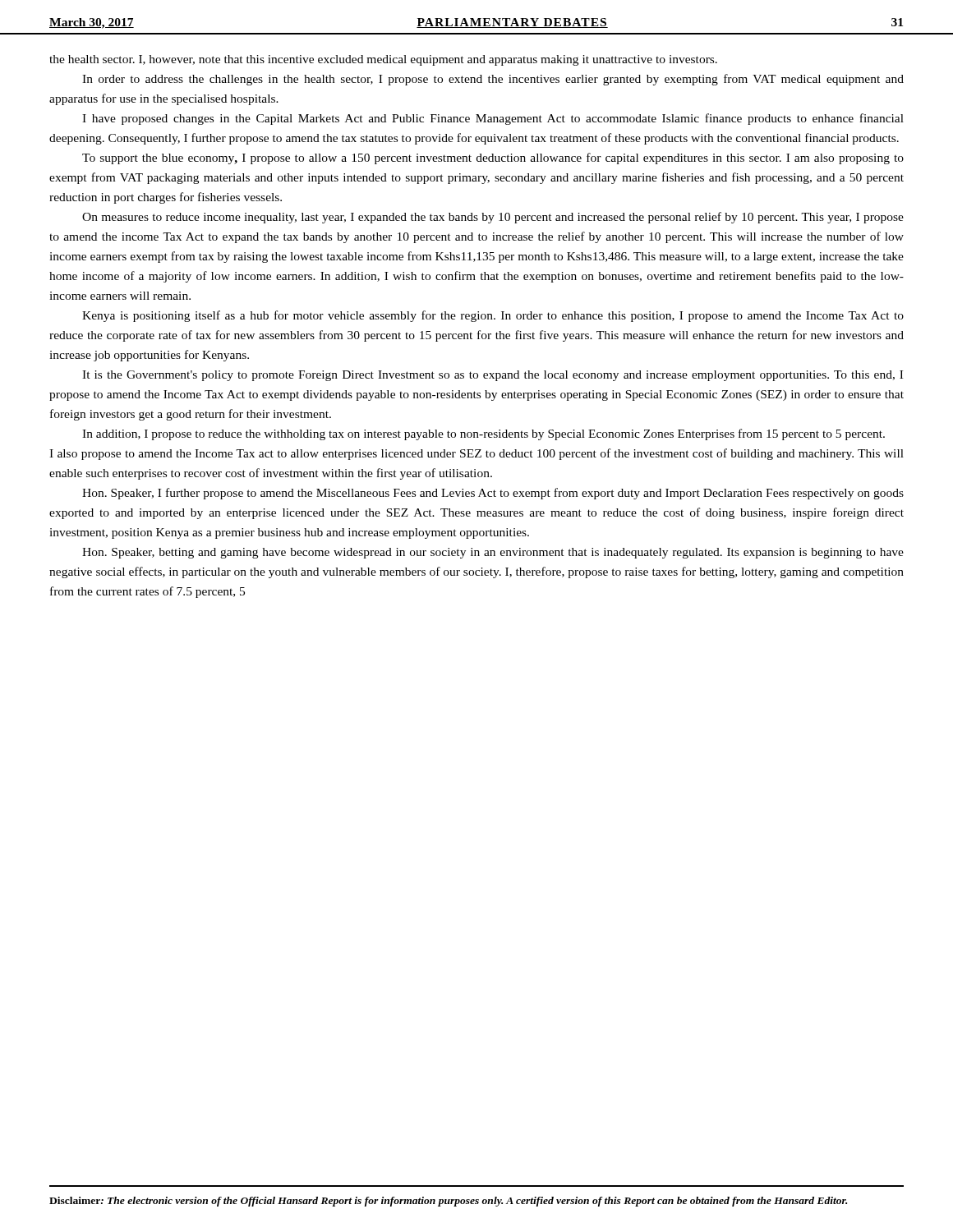This screenshot has height=1232, width=953.
Task: Where is the passage that starts "the health sector. I,"?
Action: [x=476, y=59]
